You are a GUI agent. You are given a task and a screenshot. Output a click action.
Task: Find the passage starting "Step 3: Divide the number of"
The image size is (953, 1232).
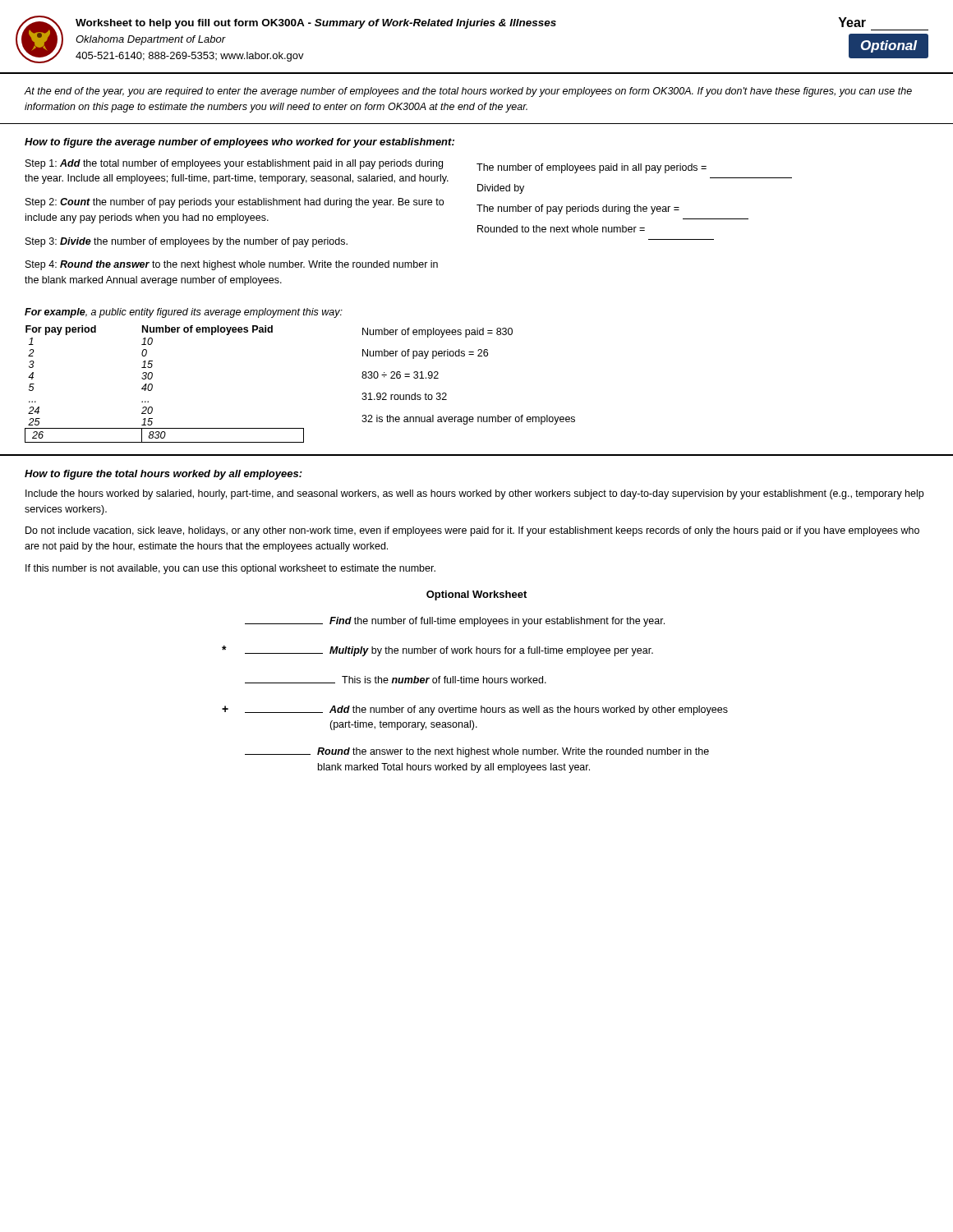pyautogui.click(x=238, y=241)
